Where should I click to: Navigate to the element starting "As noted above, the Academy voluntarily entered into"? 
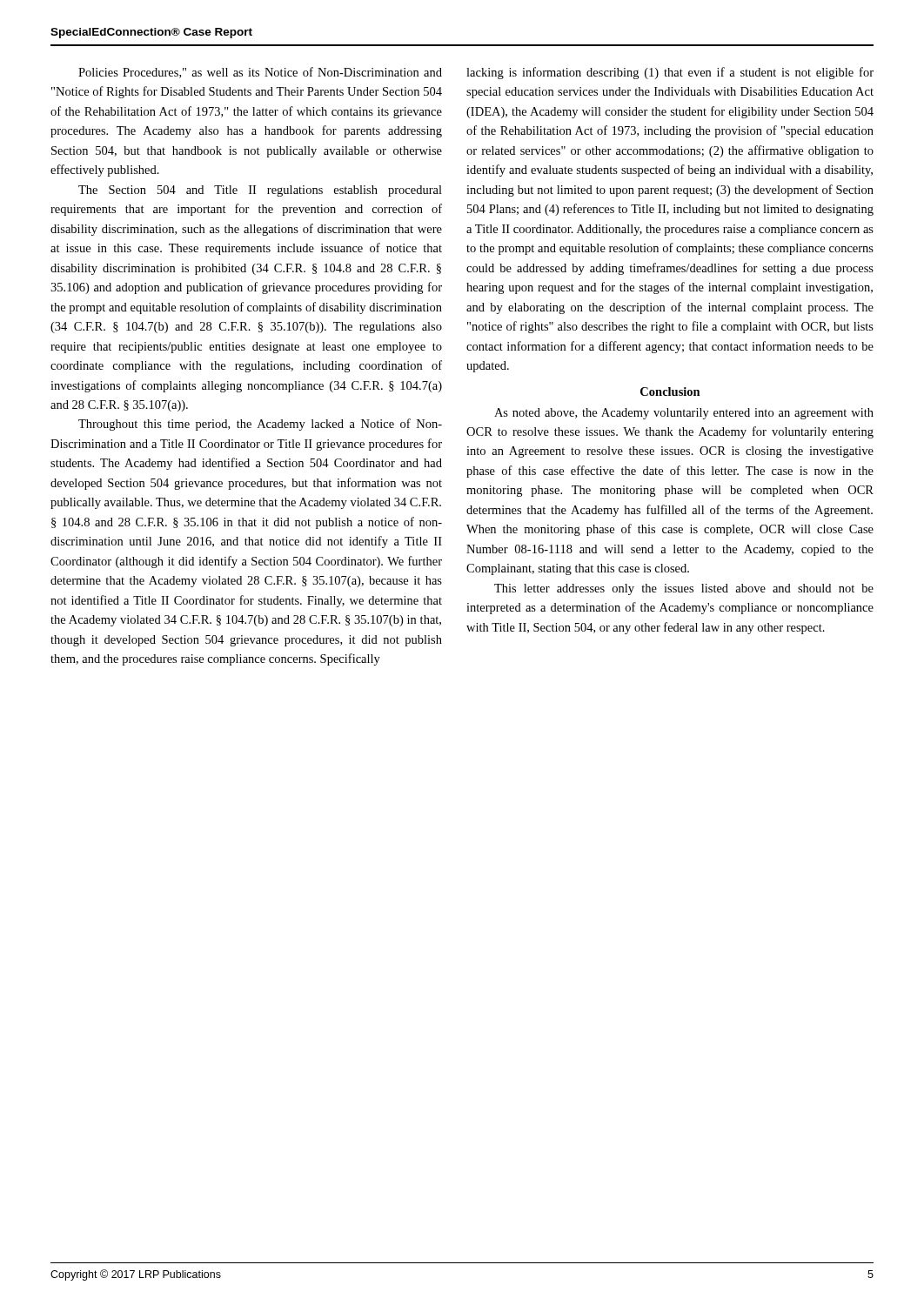(x=670, y=520)
